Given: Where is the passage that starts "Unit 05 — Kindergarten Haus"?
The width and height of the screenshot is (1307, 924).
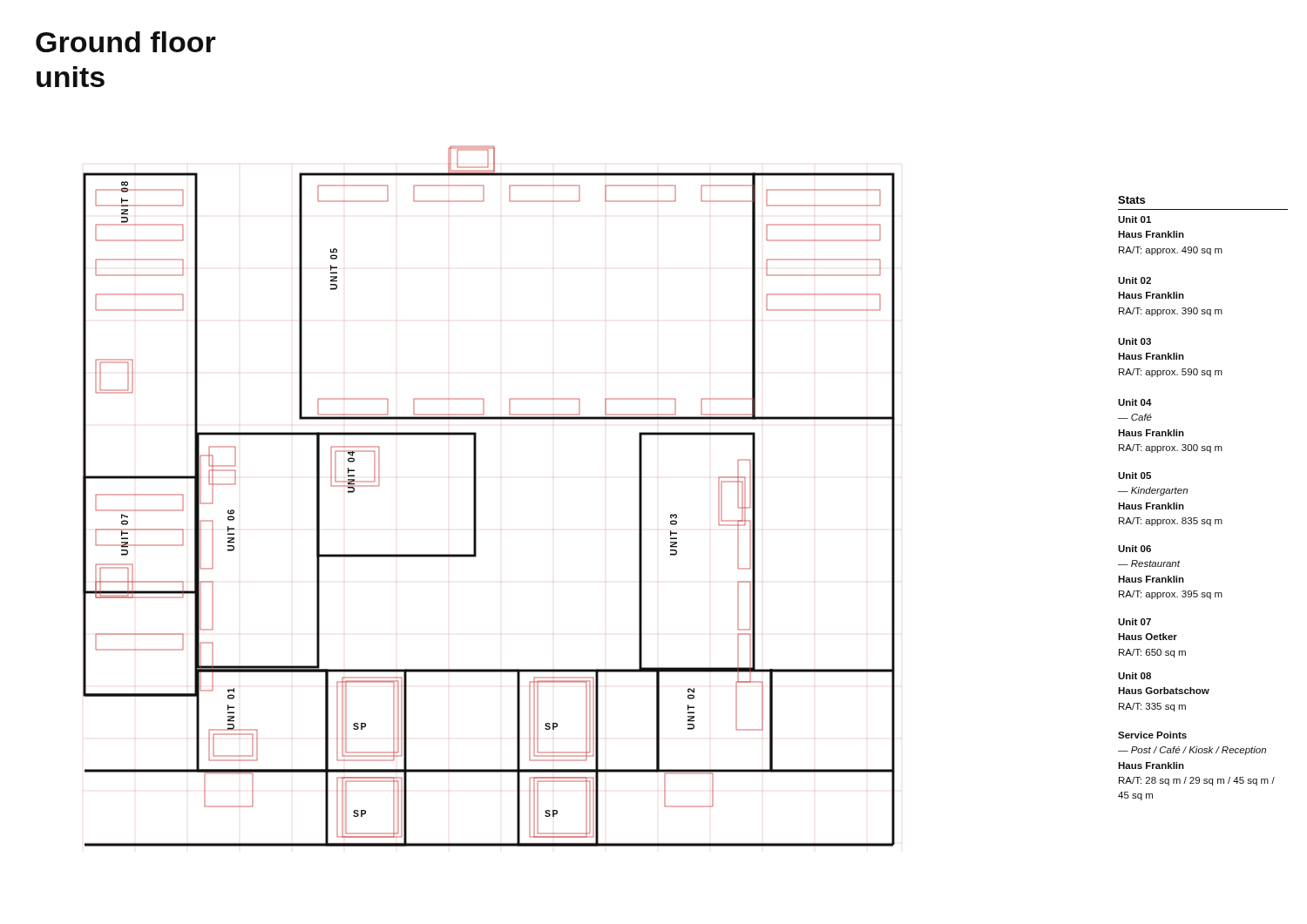Looking at the screenshot, I should [1170, 498].
